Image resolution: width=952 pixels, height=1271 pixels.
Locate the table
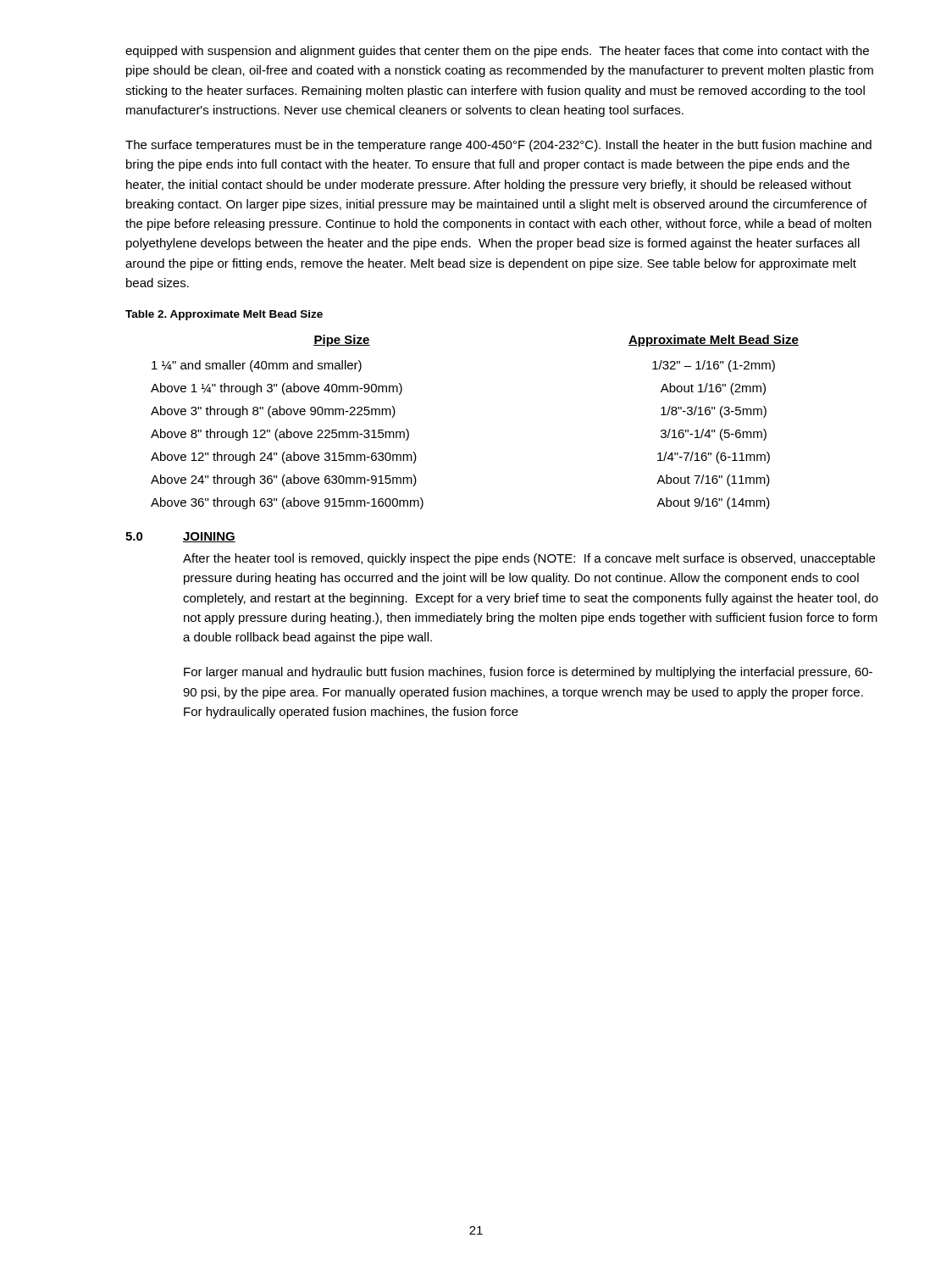pyautogui.click(x=505, y=421)
